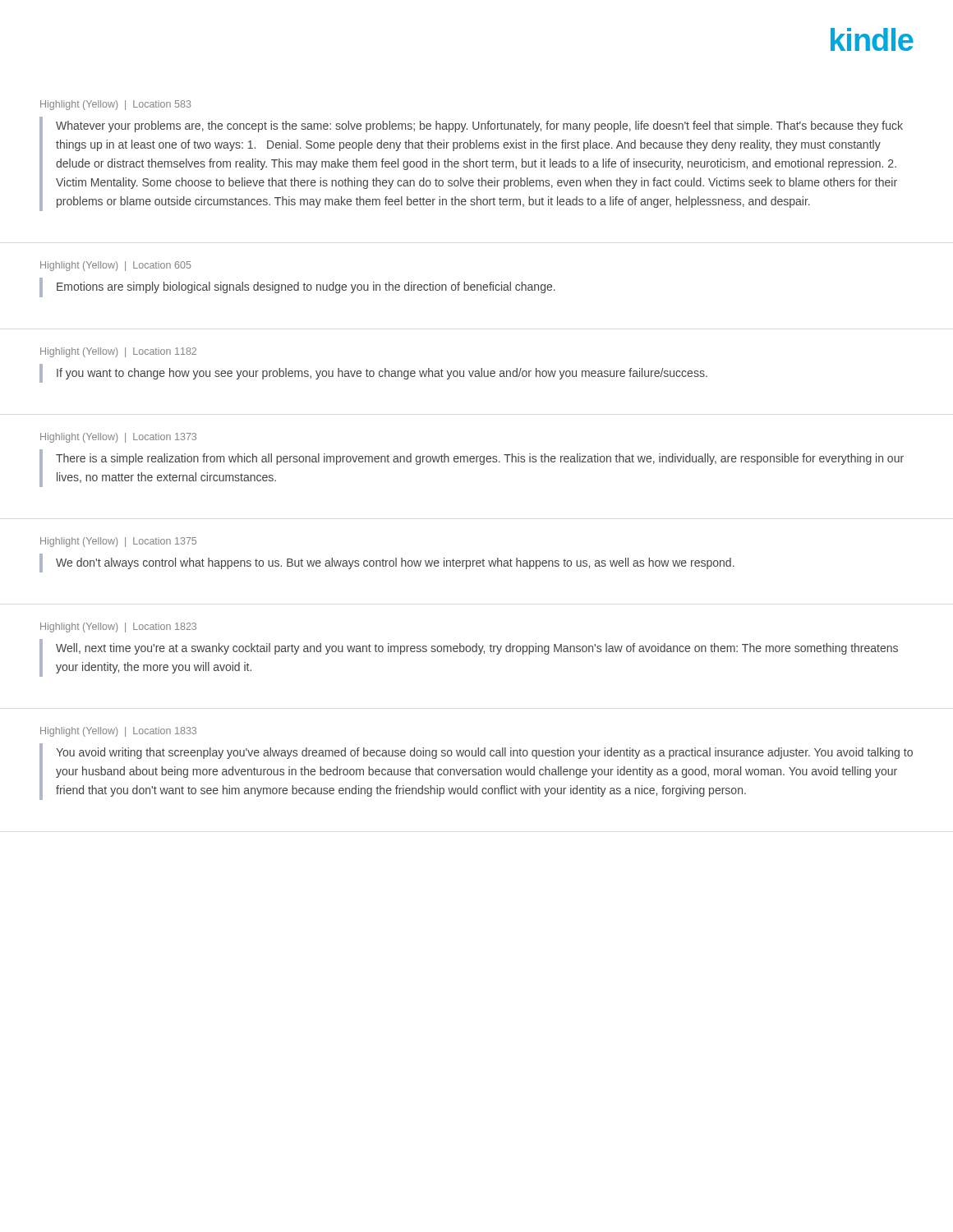This screenshot has height=1232, width=953.
Task: Find the block on this page that starts "There is a simple realization from which all"
Action: (480, 467)
